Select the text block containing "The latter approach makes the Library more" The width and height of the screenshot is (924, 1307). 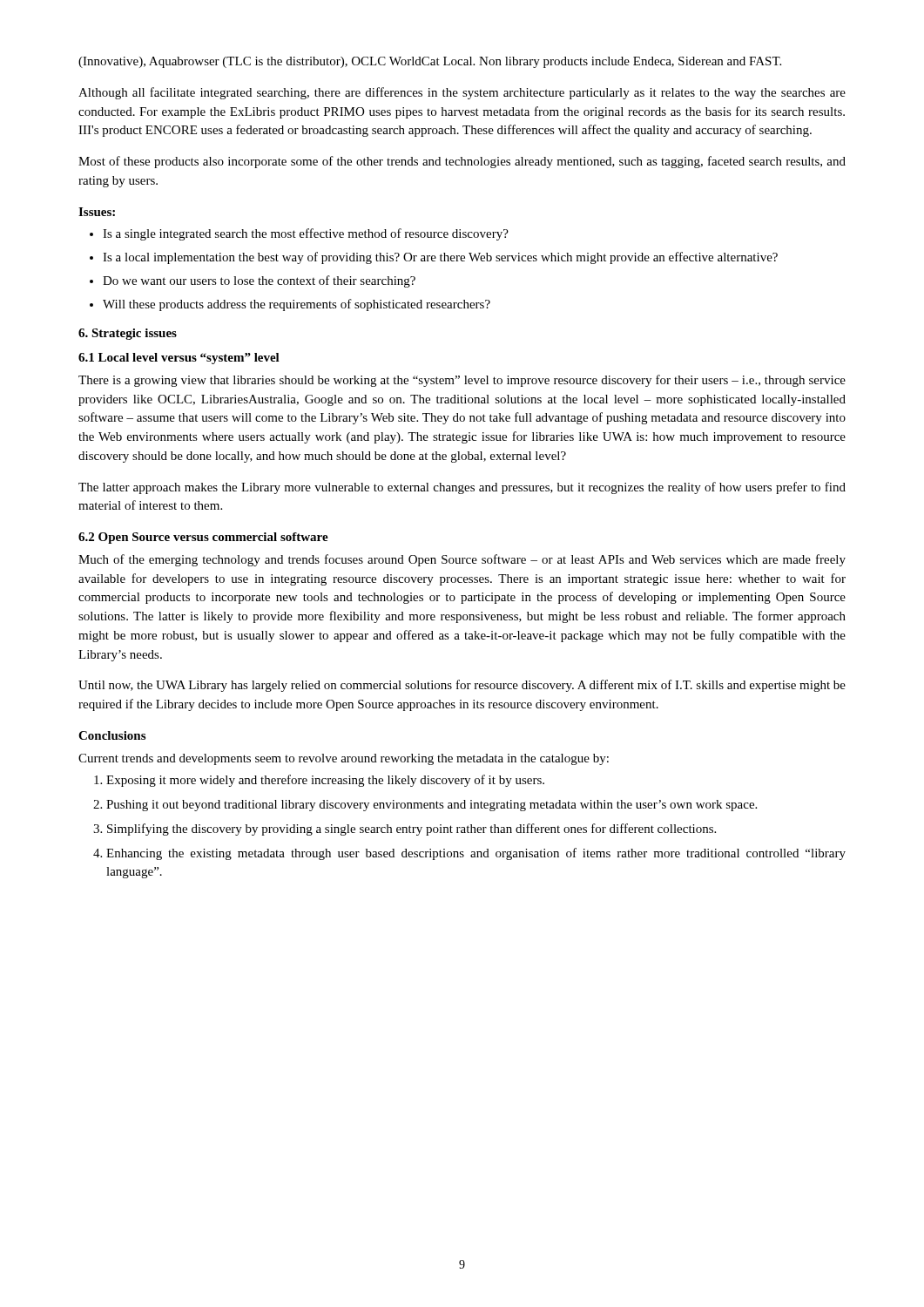point(462,497)
